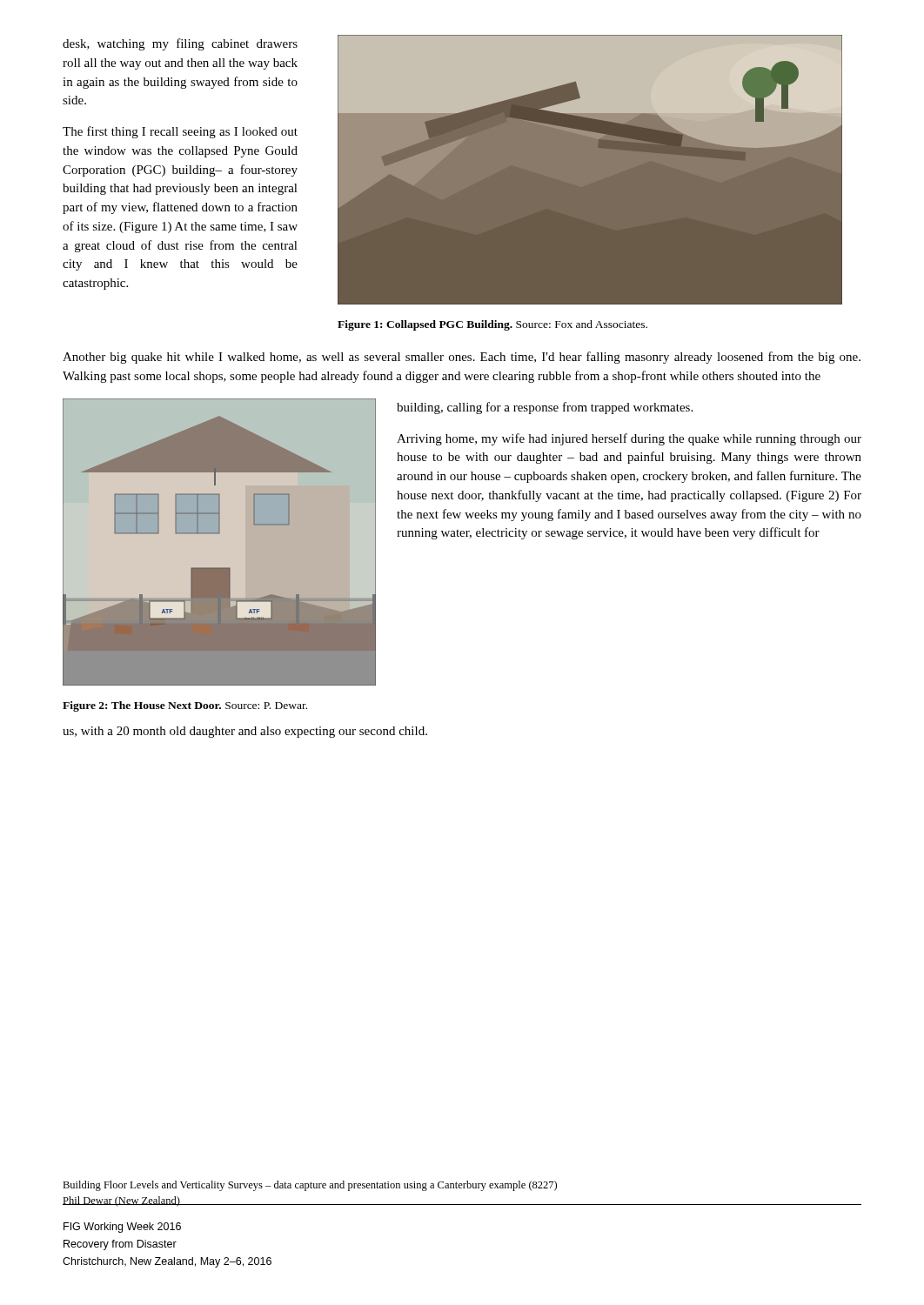This screenshot has height=1305, width=924.
Task: Locate the caption that opens with "Figure 2: The House"
Action: click(x=185, y=705)
